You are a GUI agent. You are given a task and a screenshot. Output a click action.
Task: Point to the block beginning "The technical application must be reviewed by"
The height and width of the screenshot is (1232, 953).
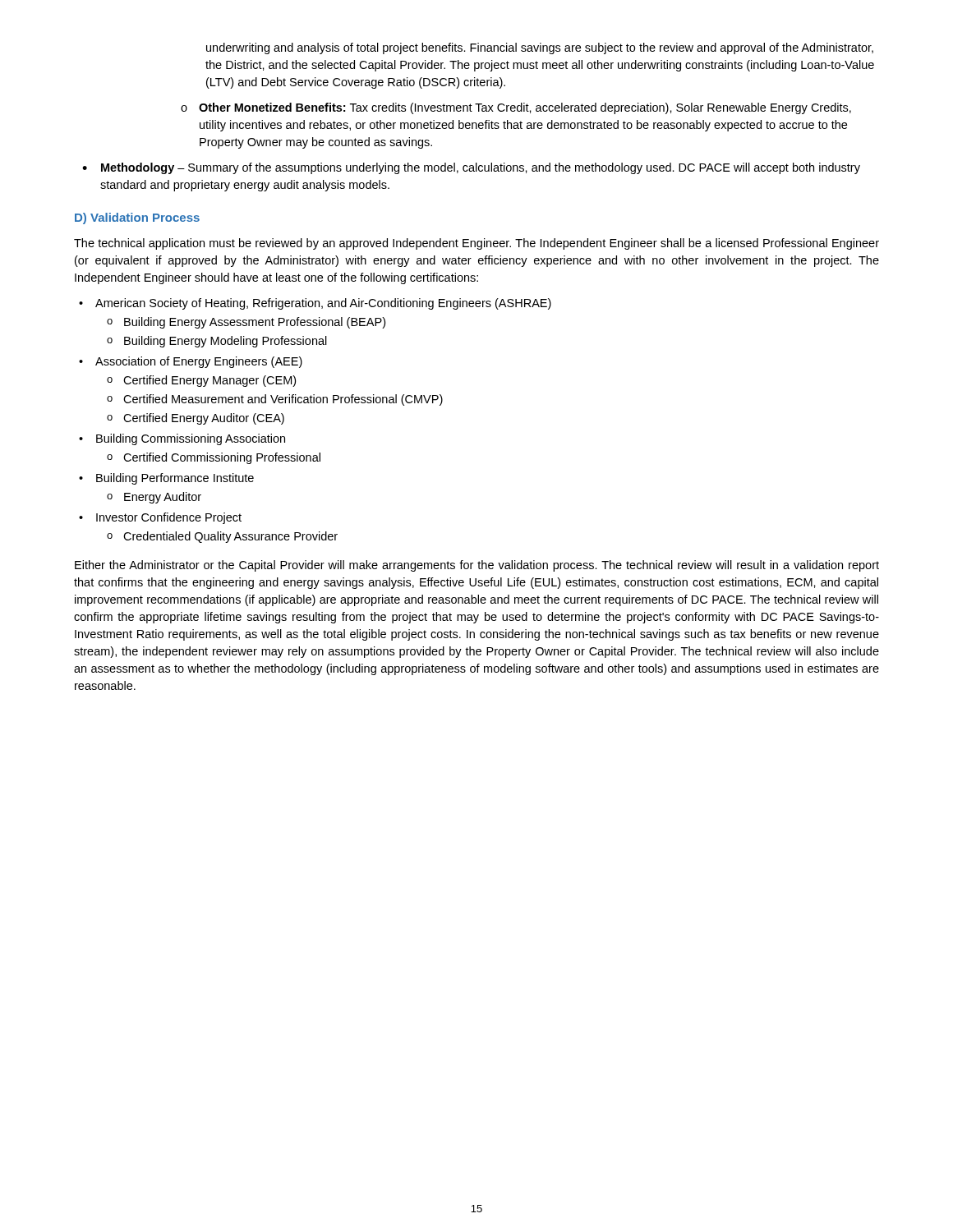476,260
